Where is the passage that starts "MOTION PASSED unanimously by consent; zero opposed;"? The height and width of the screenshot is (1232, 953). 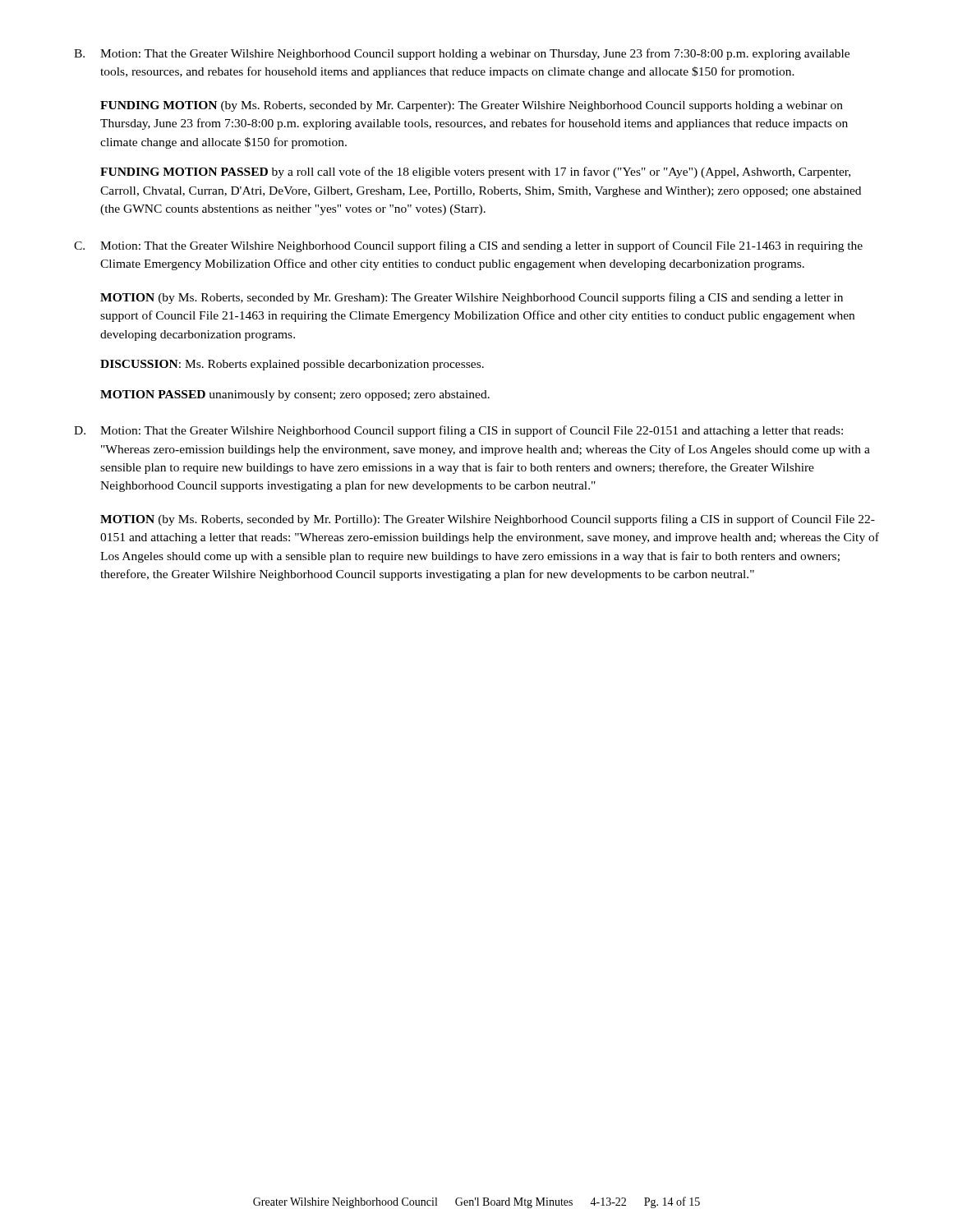tap(295, 393)
